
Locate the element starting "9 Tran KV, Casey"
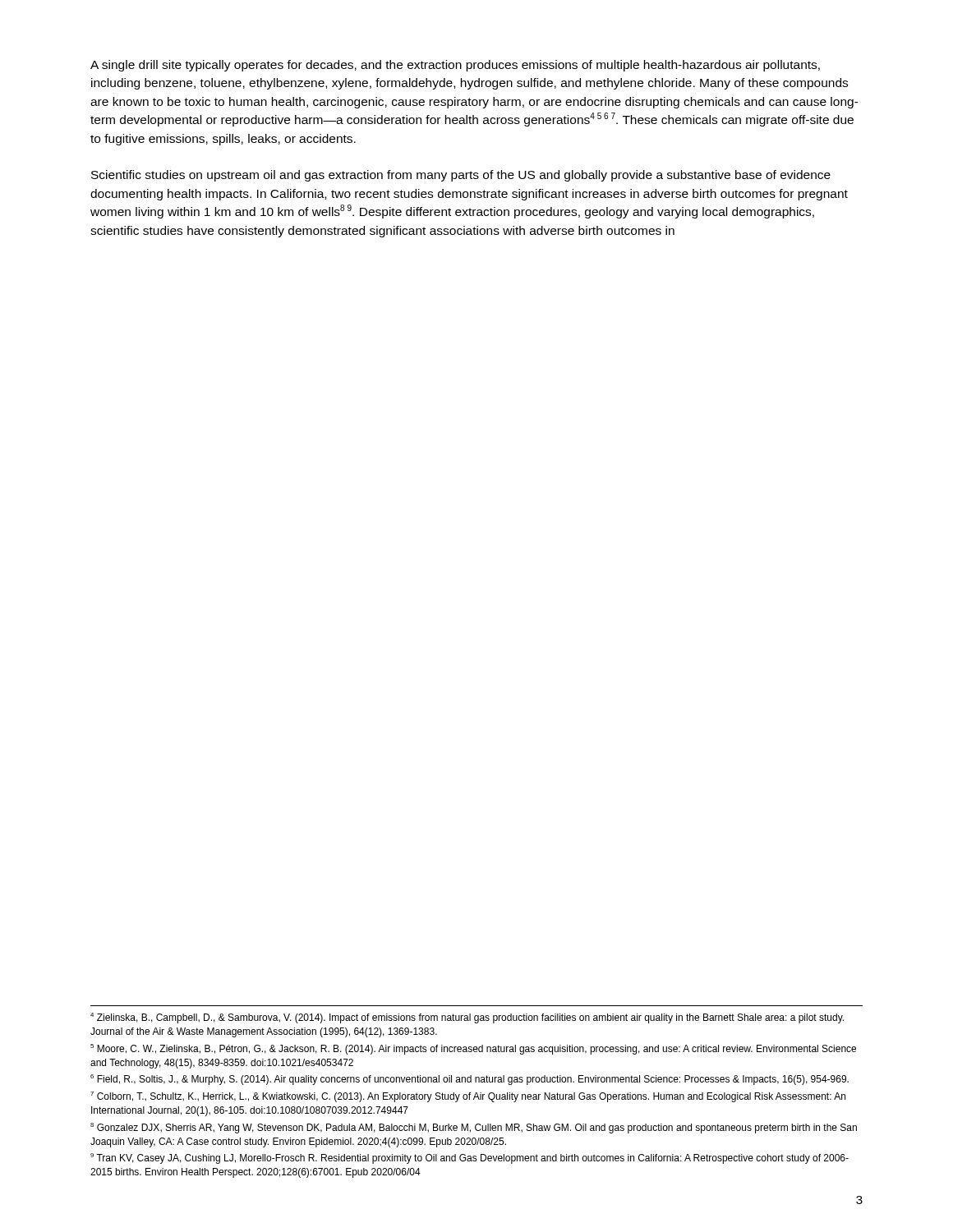(469, 1165)
